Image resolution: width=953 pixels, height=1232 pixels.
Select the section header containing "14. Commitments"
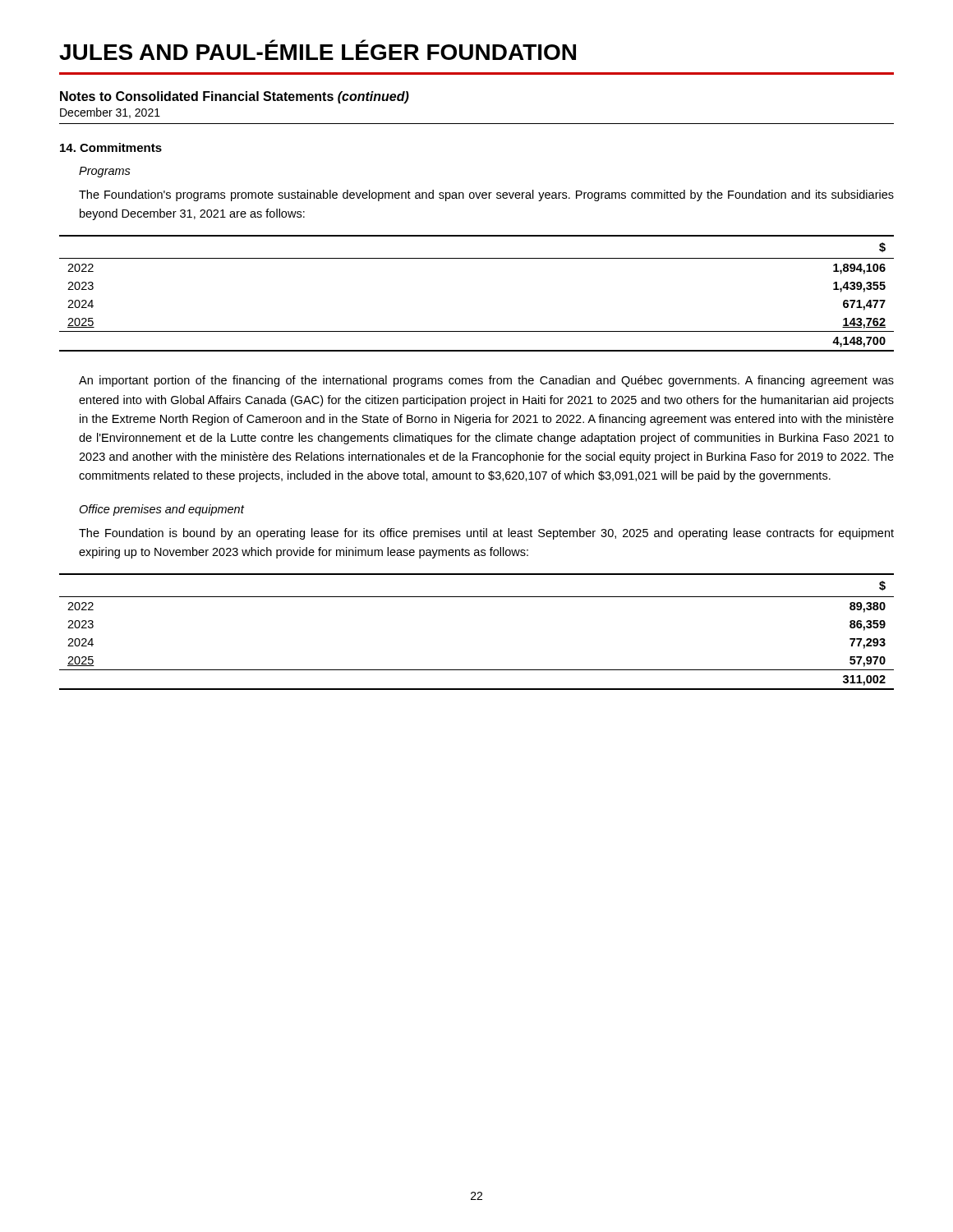pos(111,147)
